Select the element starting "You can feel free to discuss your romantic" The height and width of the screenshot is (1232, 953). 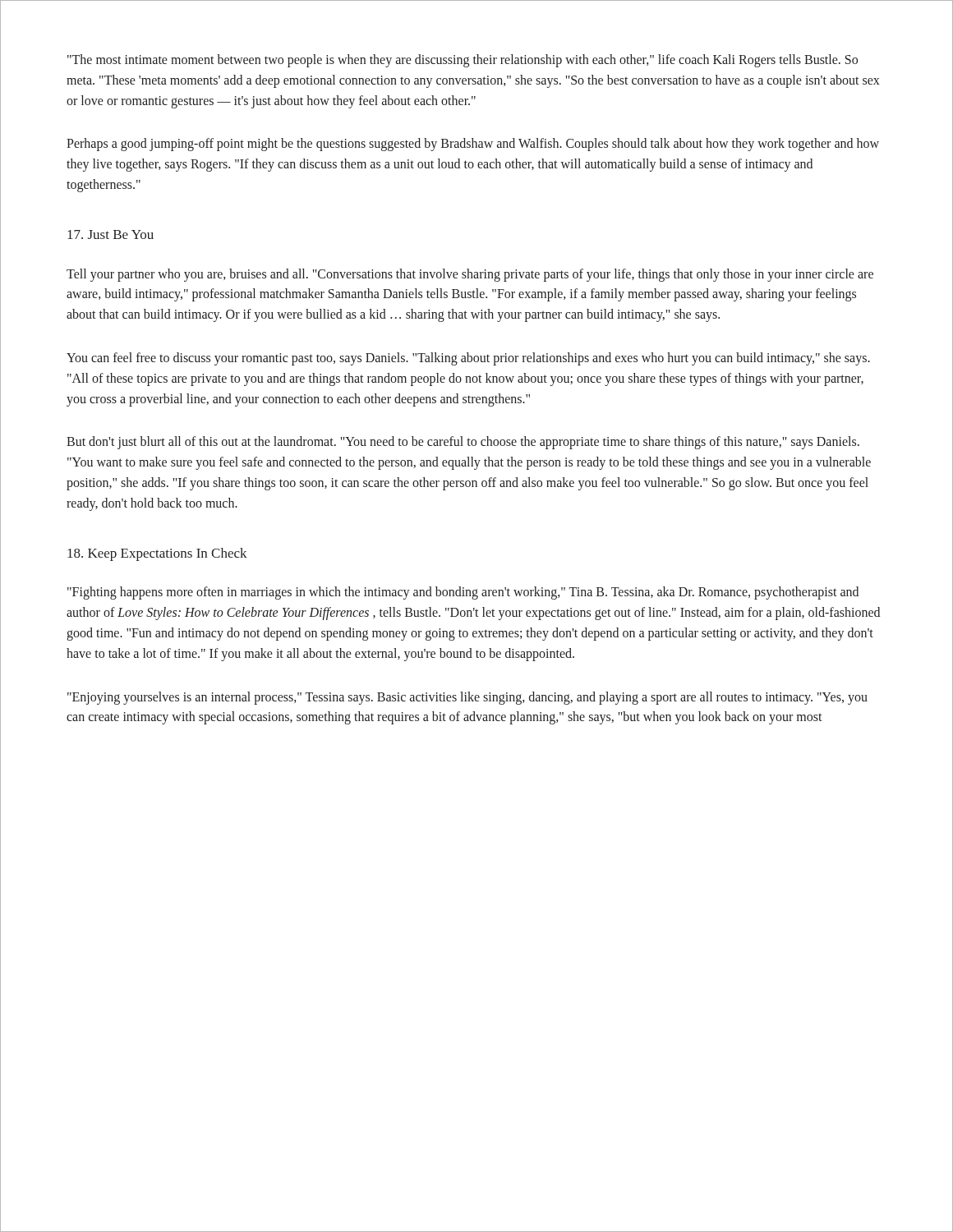pos(468,378)
